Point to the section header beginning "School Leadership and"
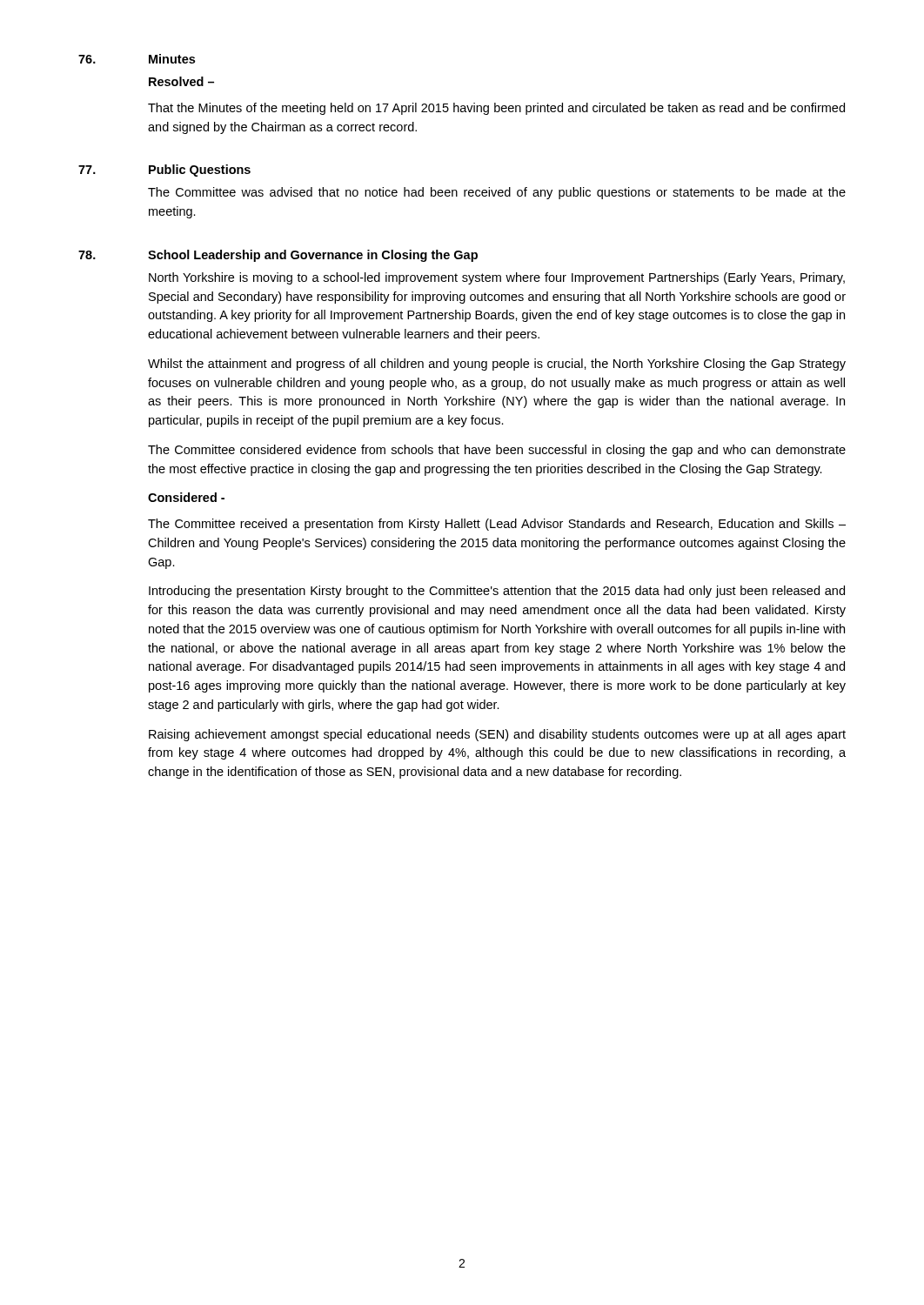This screenshot has width=924, height=1305. click(313, 255)
